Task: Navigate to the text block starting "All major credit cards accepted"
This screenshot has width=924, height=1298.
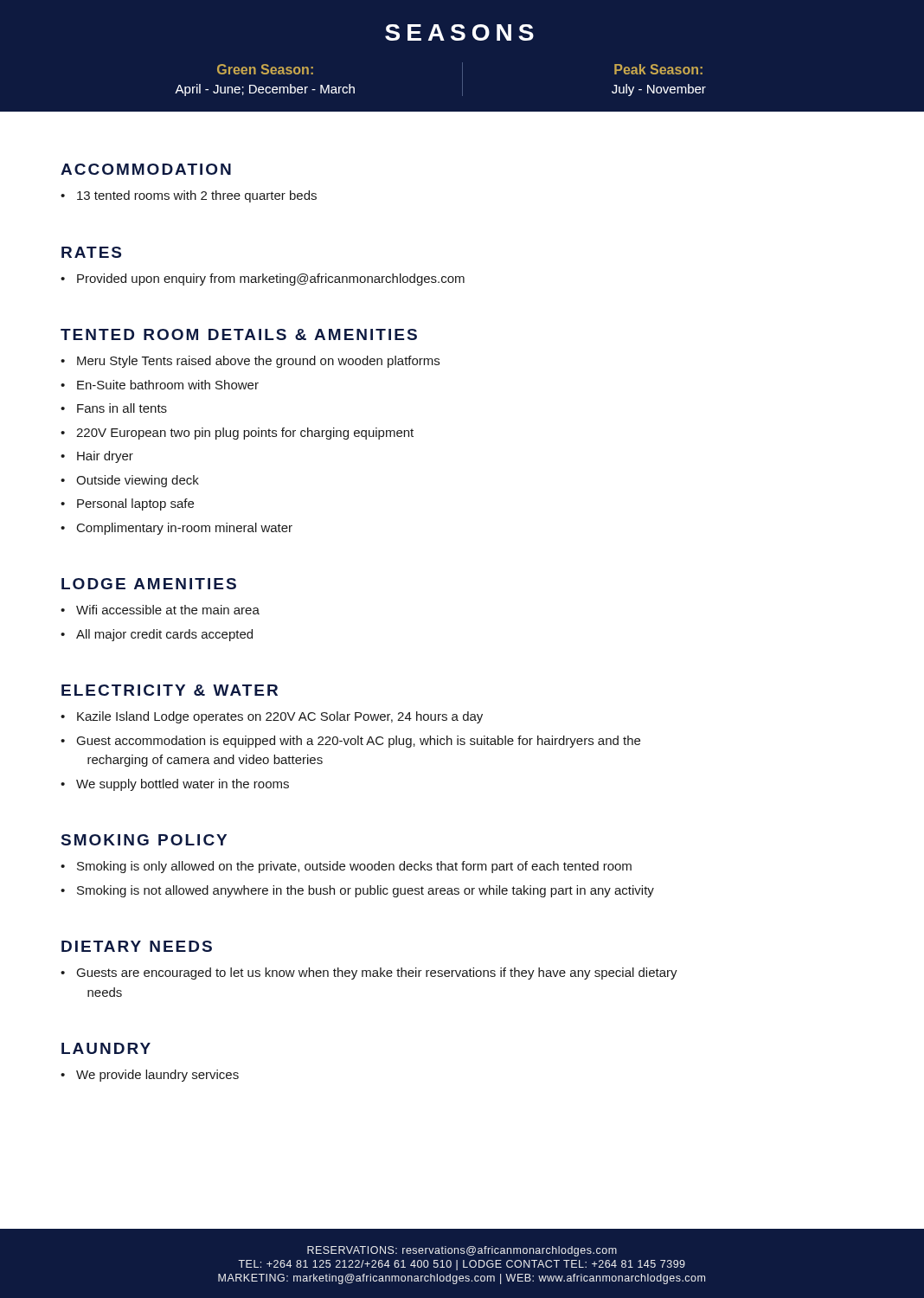Action: 165,633
